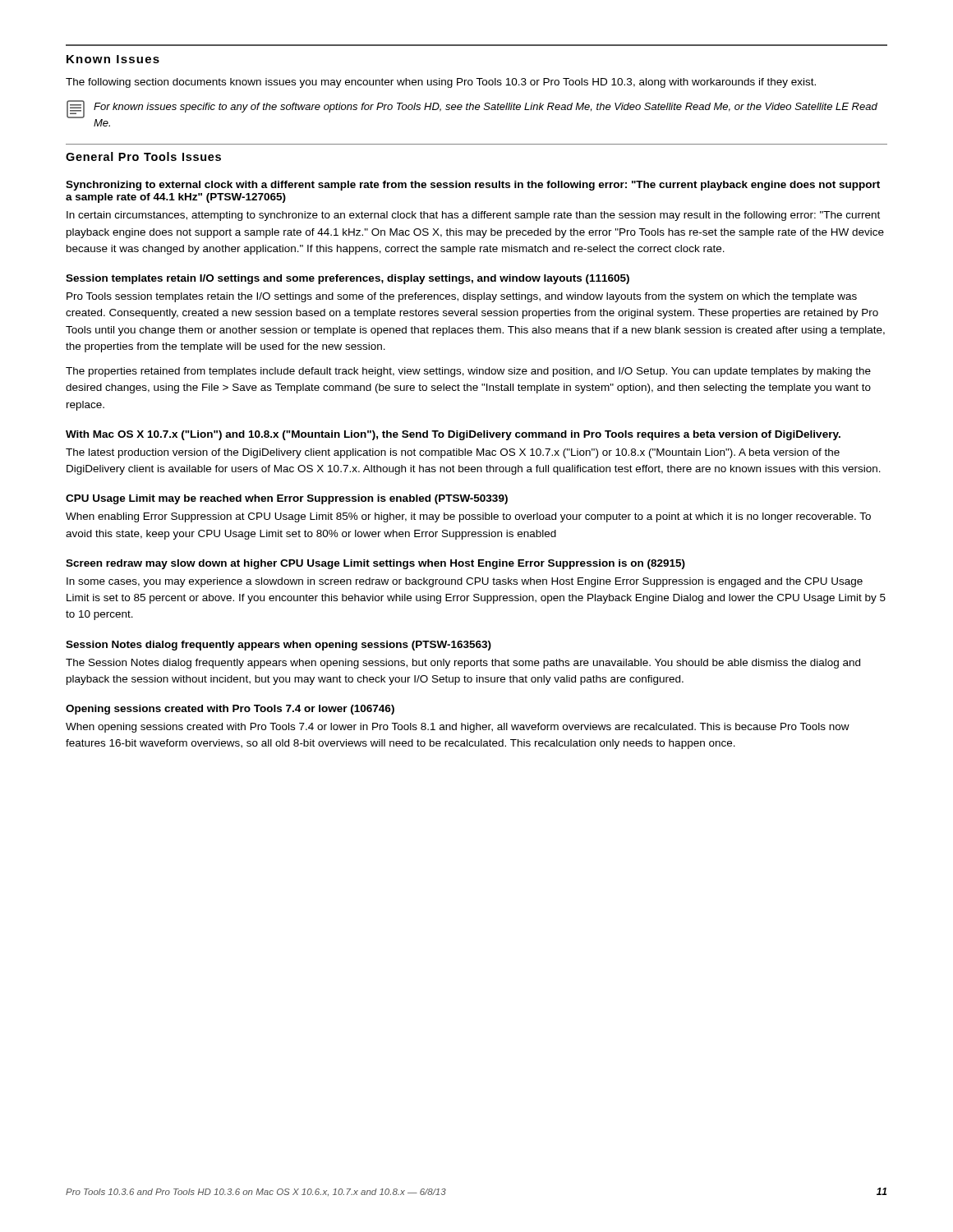Image resolution: width=953 pixels, height=1232 pixels.
Task: Navigate to the passage starting "Session Notes dialog frequently appears when opening sessions"
Action: [x=279, y=644]
